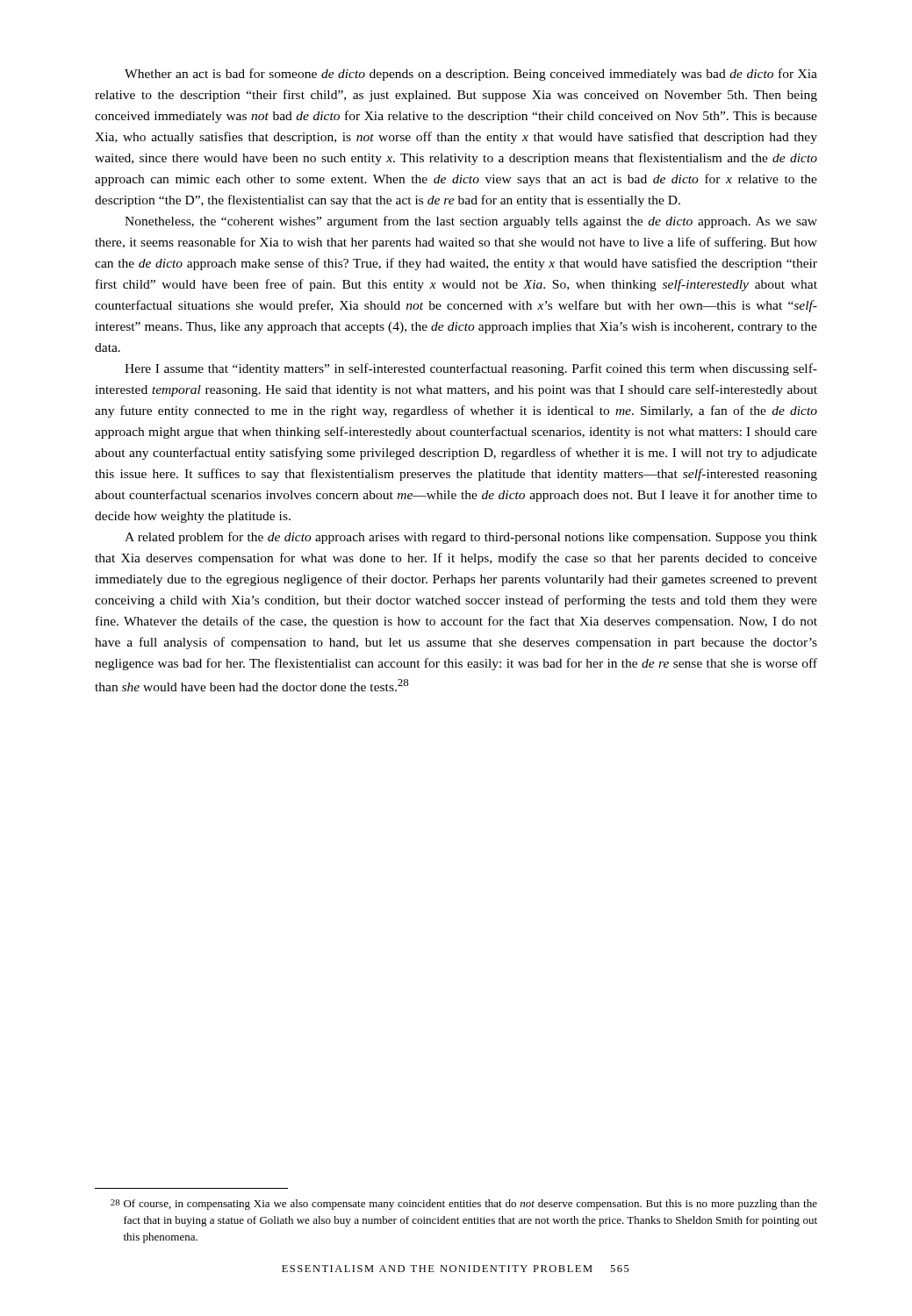This screenshot has width=912, height=1316.
Task: Where is the passage that starts "Nonetheless, the “coherent wishes”"?
Action: (456, 284)
